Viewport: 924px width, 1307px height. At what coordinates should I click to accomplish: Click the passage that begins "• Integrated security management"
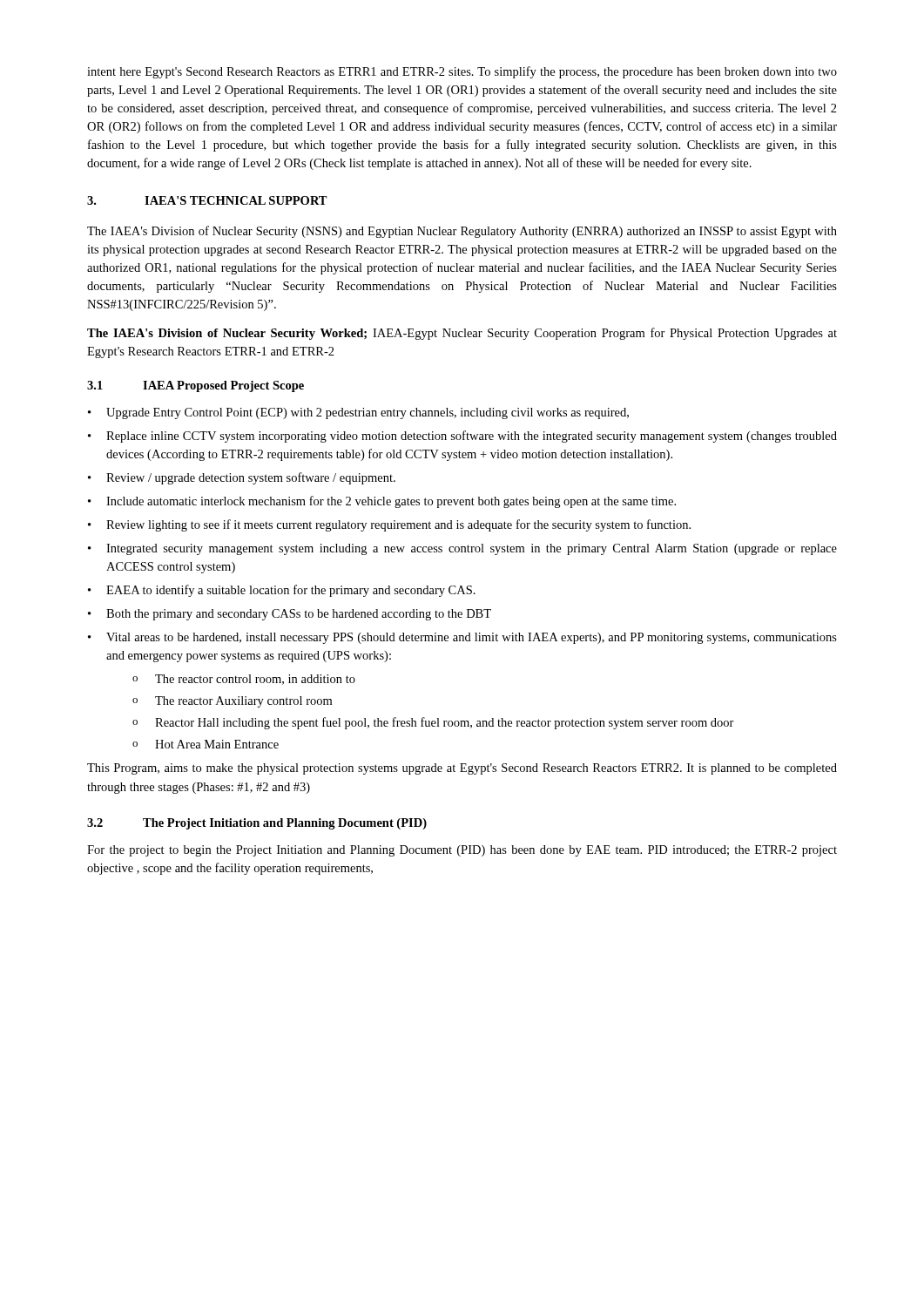coord(462,558)
